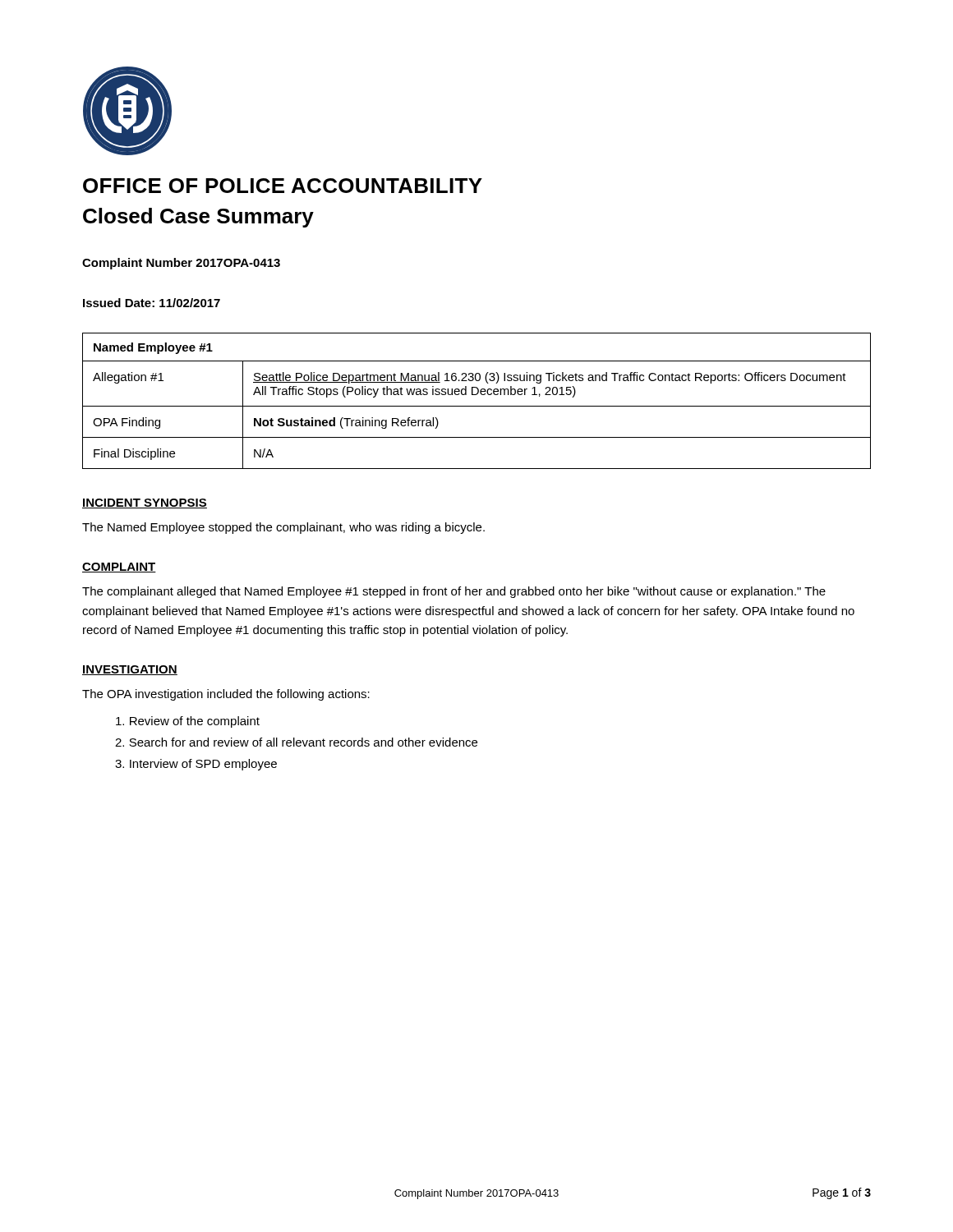Locate the title that says "OFFICE OF POLICE ACCOUNTABILITY"

(282, 186)
